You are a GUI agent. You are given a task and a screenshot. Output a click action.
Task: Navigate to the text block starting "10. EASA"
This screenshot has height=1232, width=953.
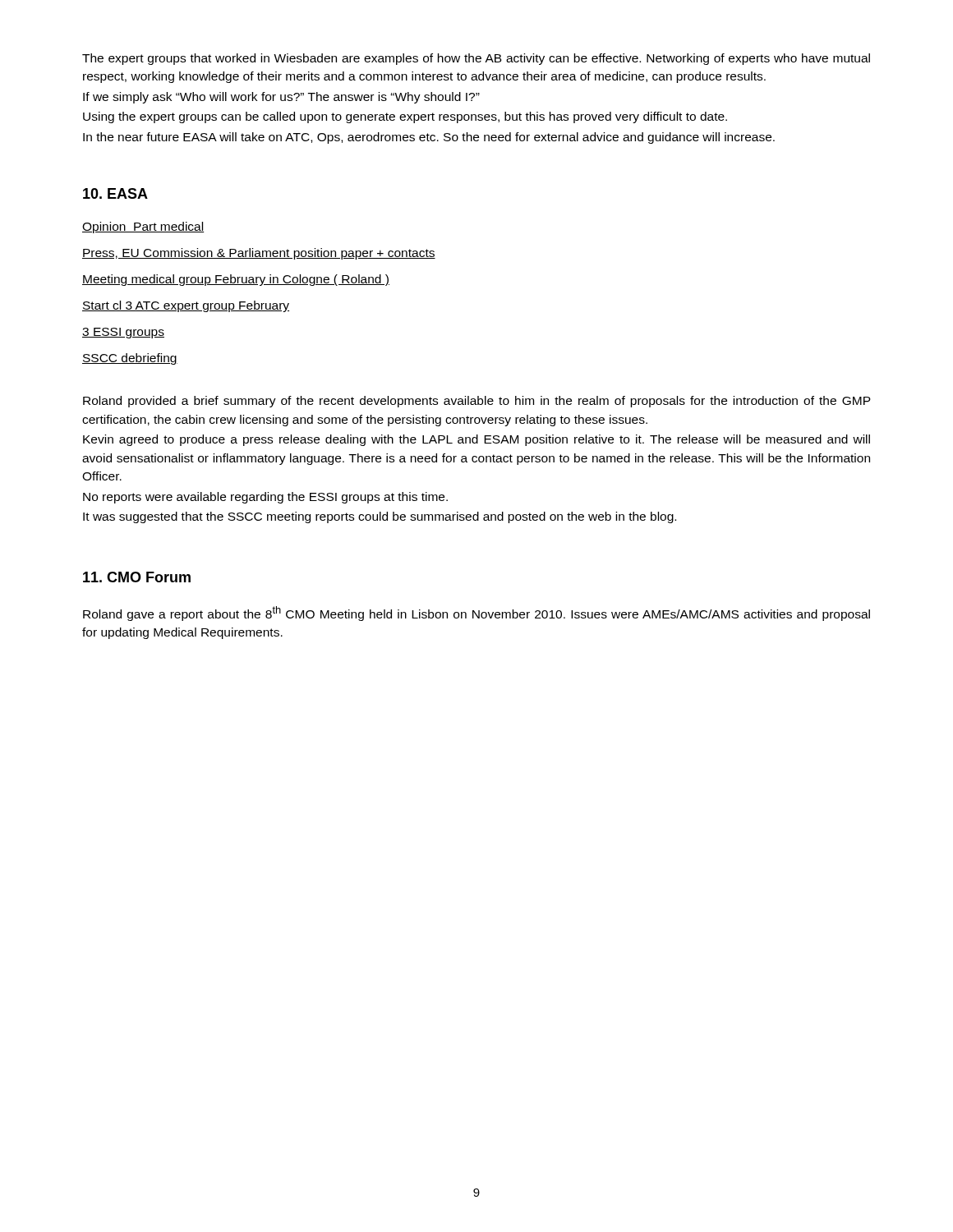[115, 194]
